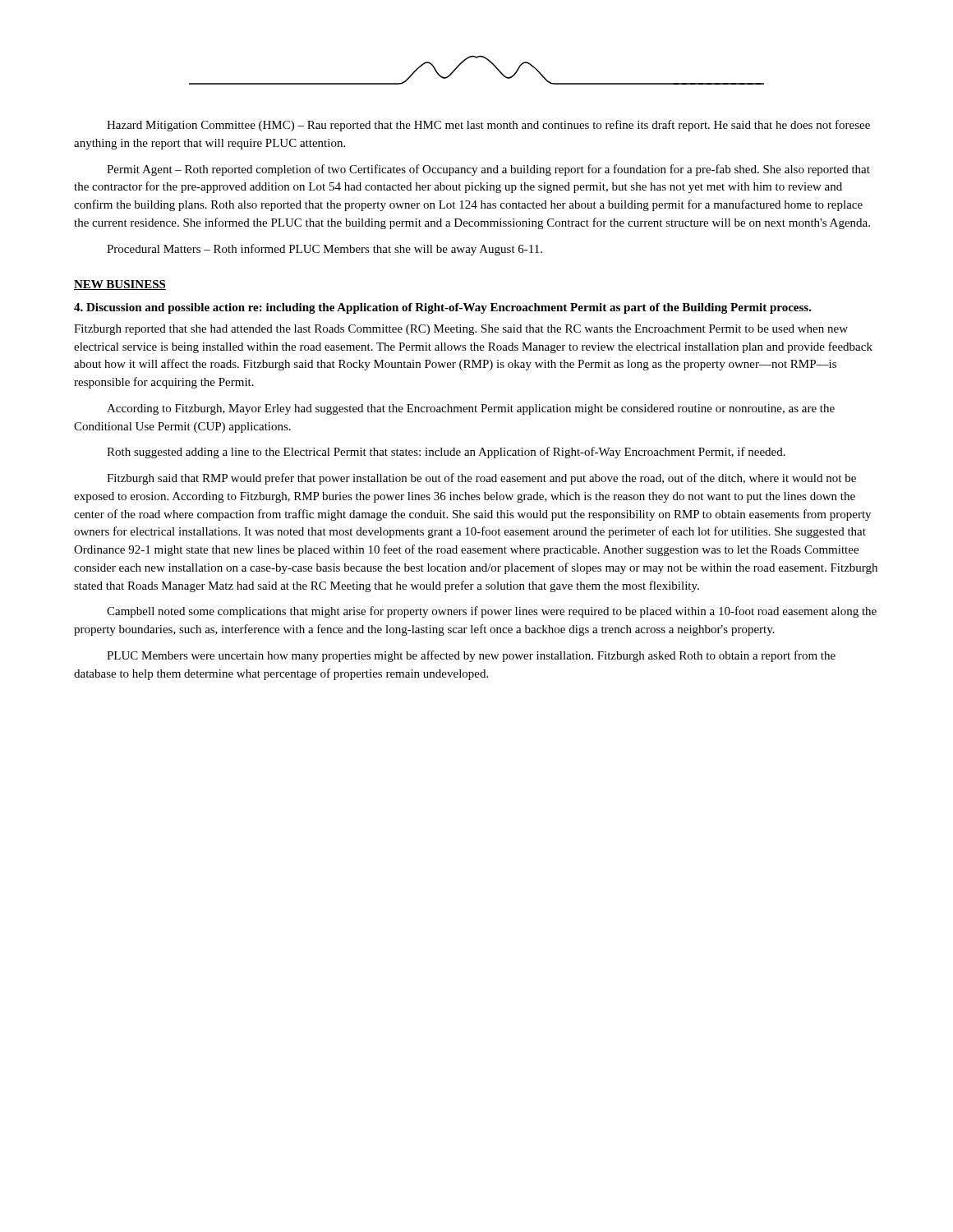Viewport: 953px width, 1232px height.
Task: Find the passage starting "Permit Agent –"
Action: 476,196
